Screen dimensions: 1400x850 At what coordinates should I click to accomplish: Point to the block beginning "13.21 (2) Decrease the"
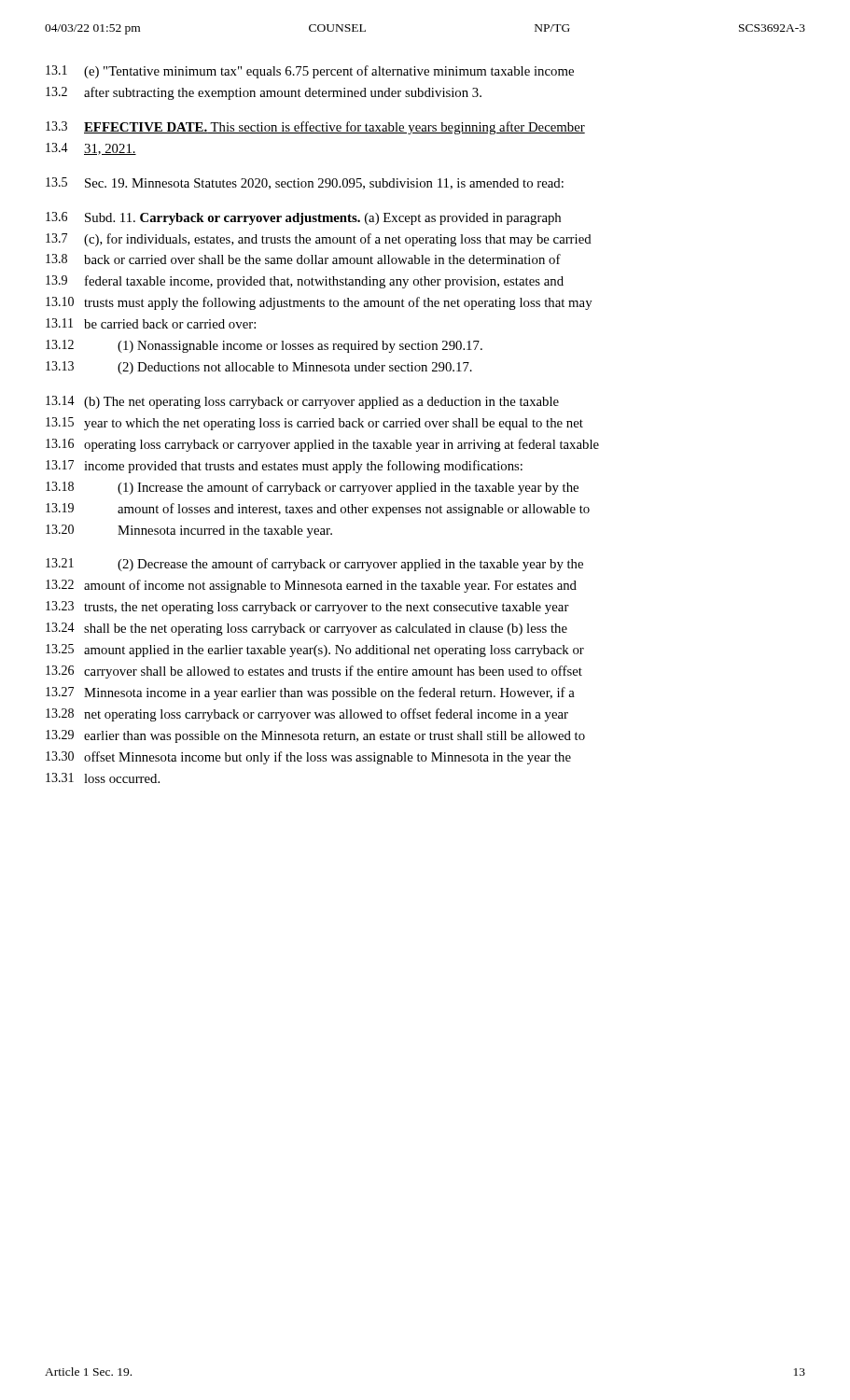[425, 565]
